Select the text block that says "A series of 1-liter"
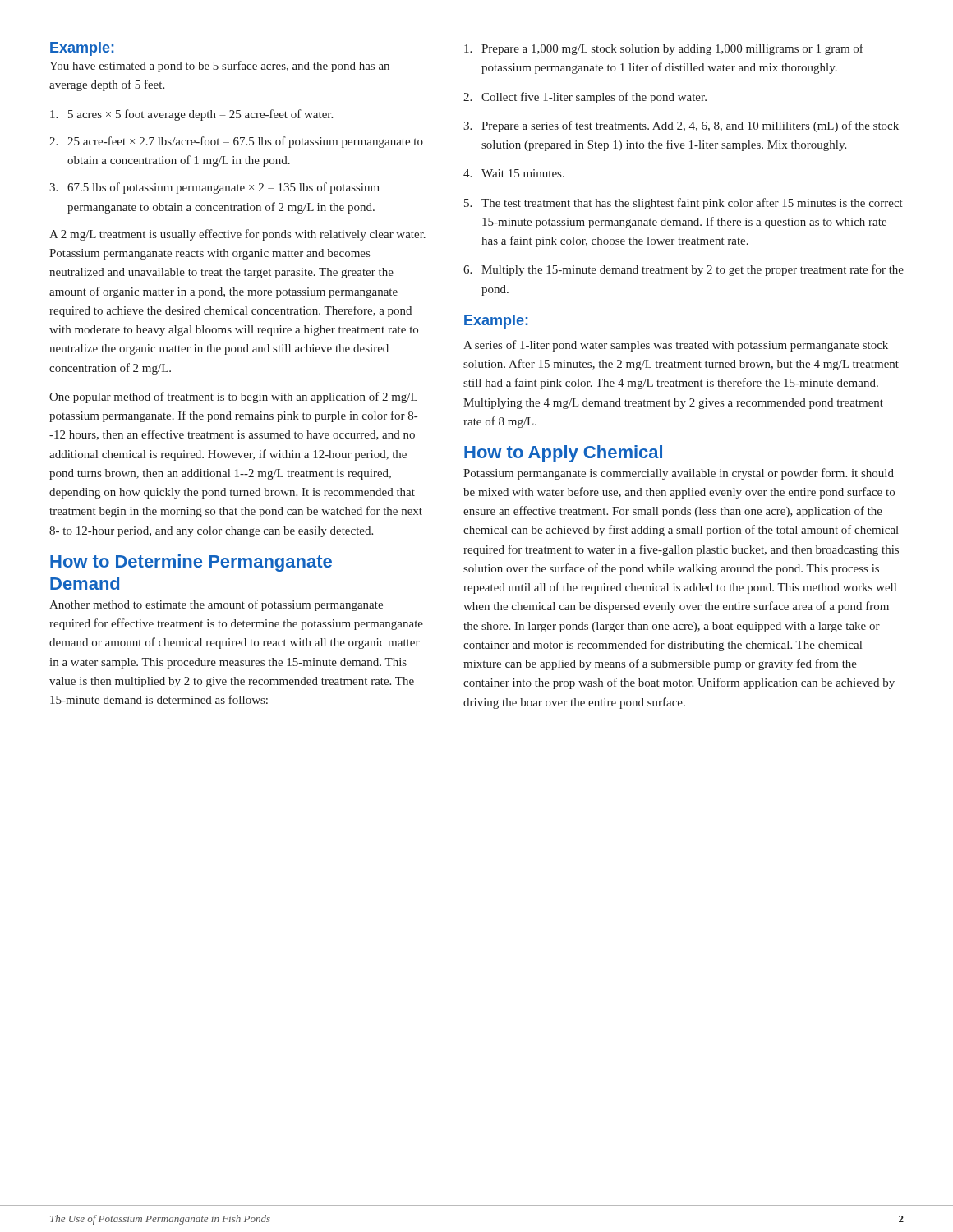The image size is (953, 1232). [681, 383]
